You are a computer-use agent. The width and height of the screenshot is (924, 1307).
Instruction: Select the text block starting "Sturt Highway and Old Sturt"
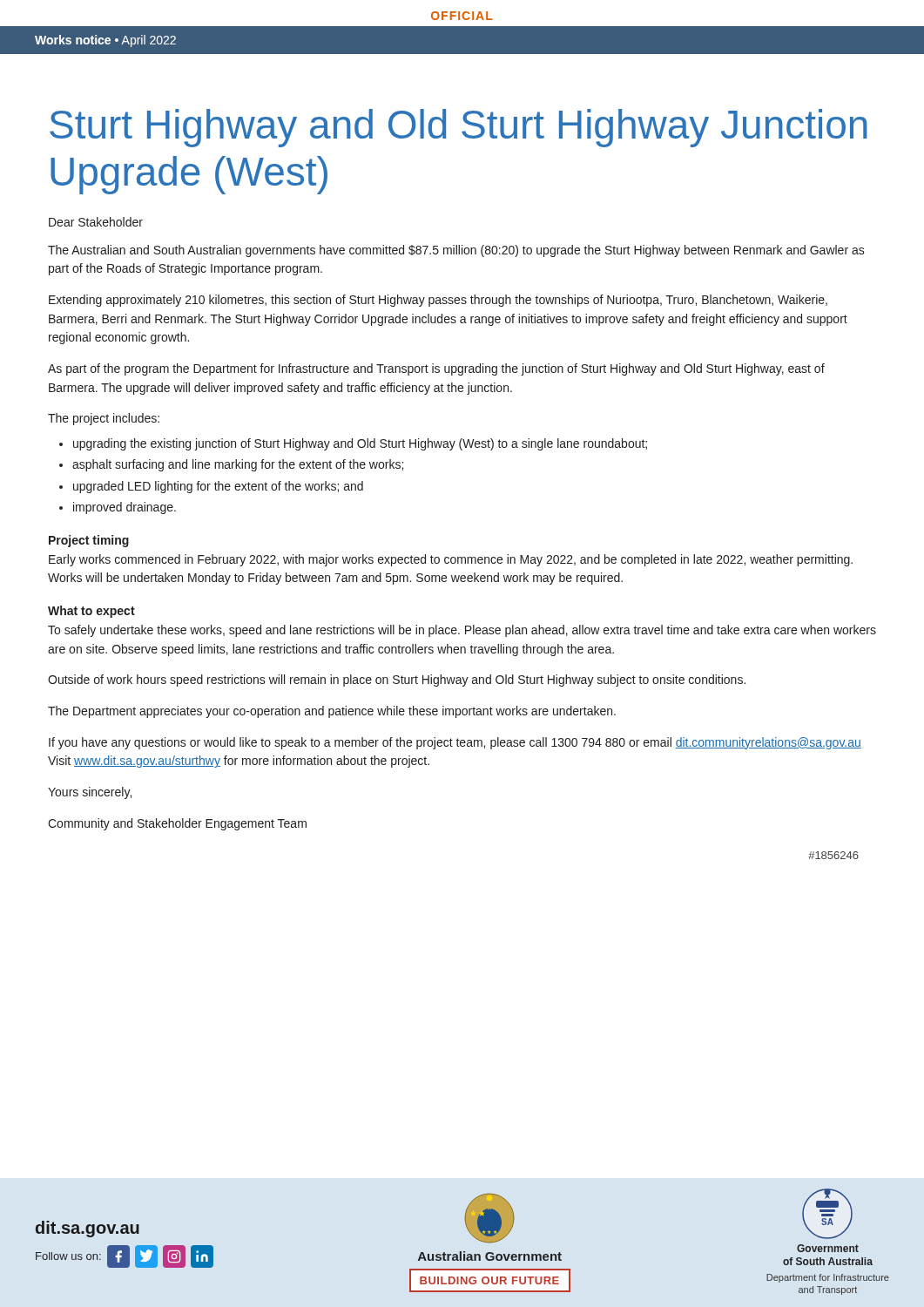click(x=459, y=148)
